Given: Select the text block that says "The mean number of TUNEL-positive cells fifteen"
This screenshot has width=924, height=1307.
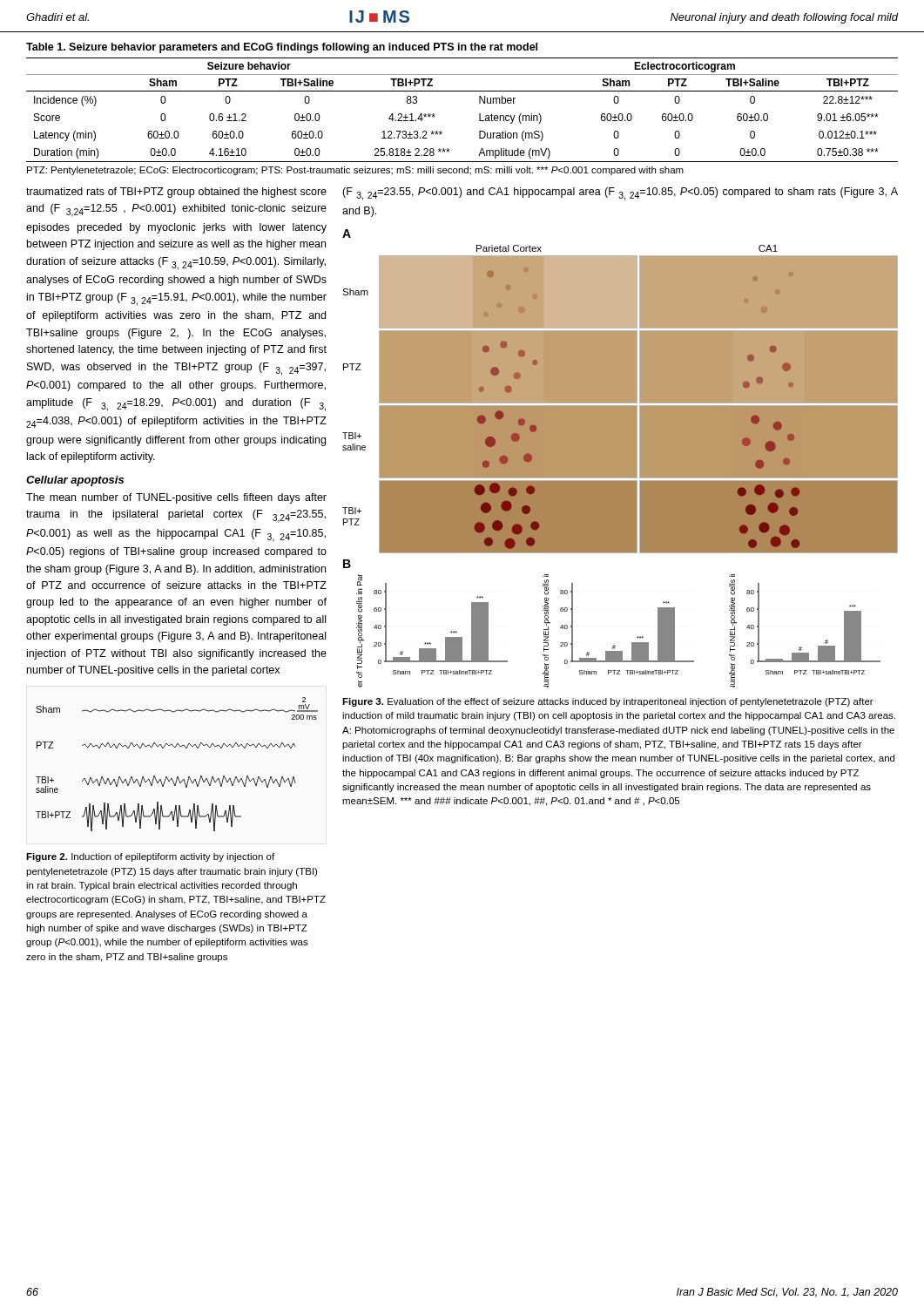Looking at the screenshot, I should (x=176, y=584).
